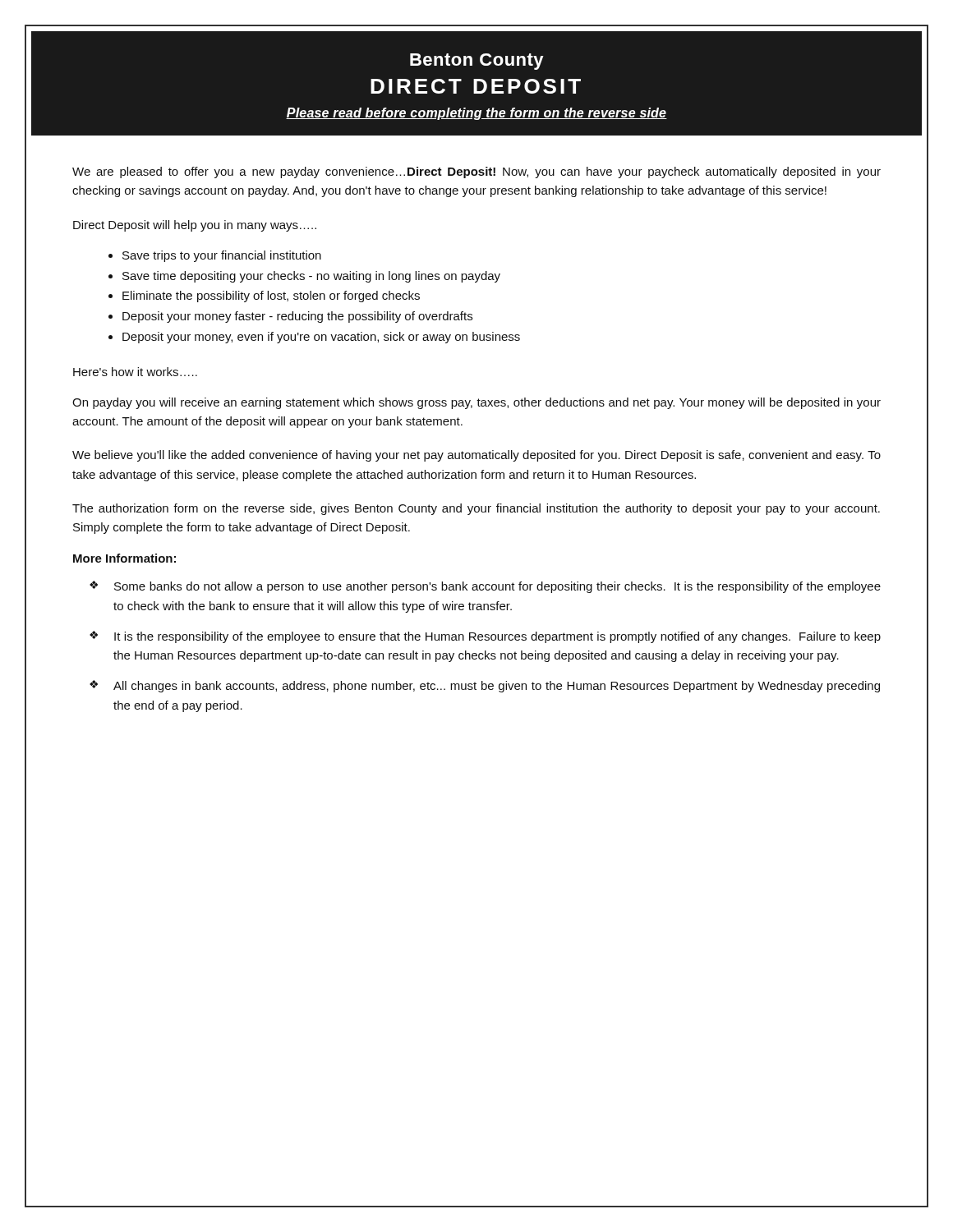The height and width of the screenshot is (1232, 953).
Task: Click on the text starting "Save time depositing your"
Action: tap(311, 275)
